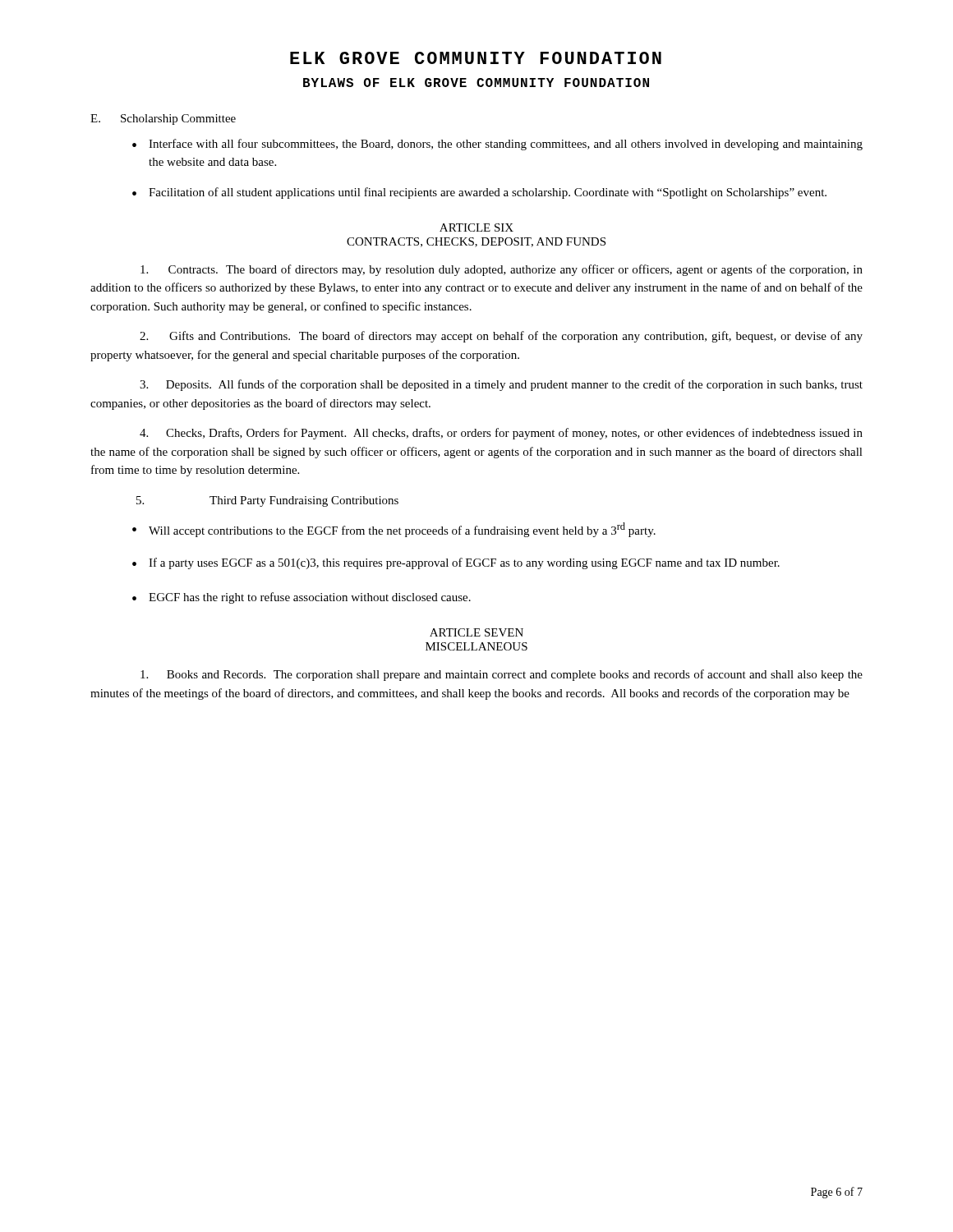Click on the title that reads "ELK GROVE COMMUNITY"

(x=476, y=60)
